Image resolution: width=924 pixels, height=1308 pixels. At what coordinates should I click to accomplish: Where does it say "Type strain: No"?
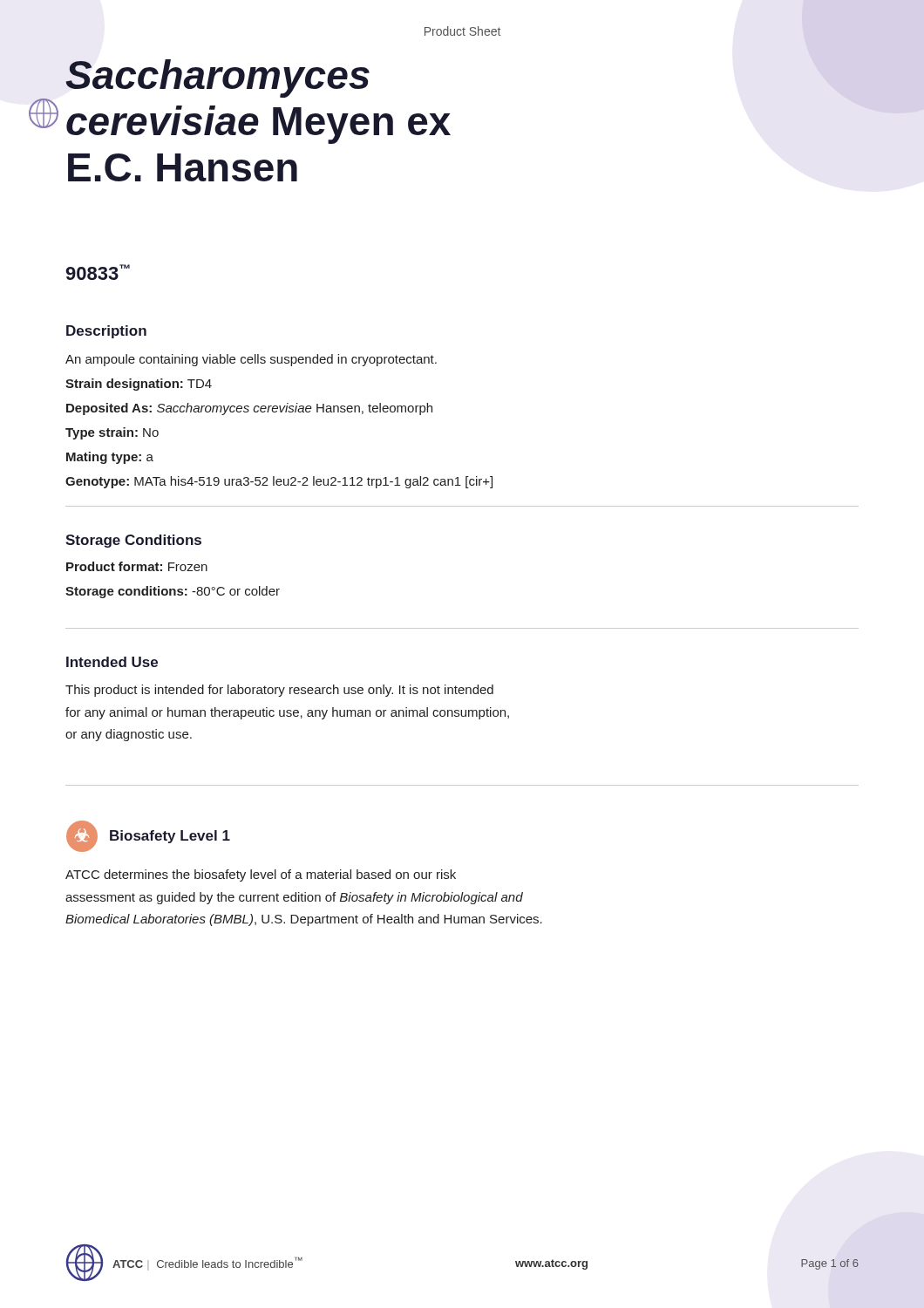tap(112, 432)
